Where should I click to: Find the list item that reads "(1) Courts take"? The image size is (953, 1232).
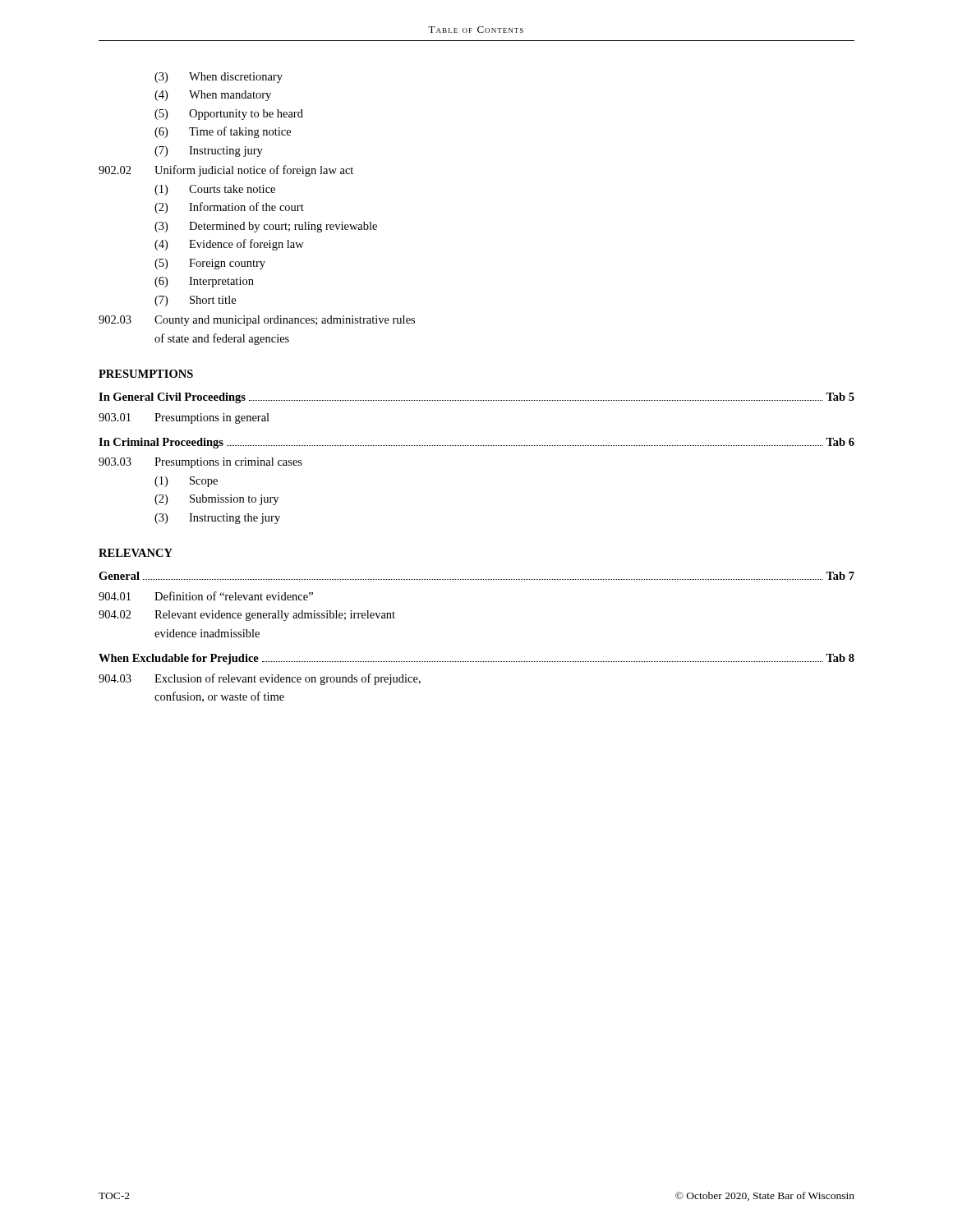(x=215, y=189)
